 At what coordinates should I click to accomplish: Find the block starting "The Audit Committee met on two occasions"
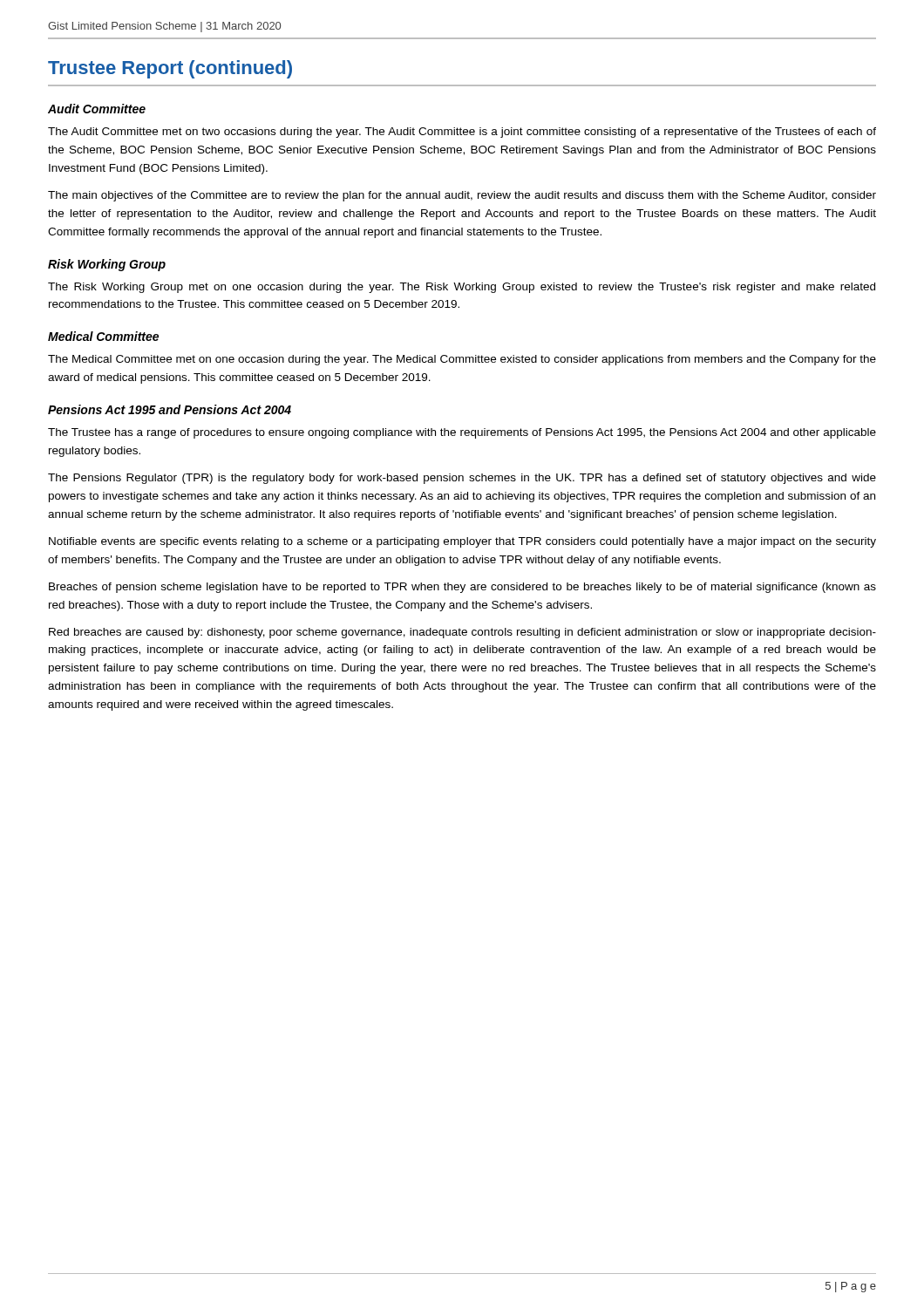(462, 149)
